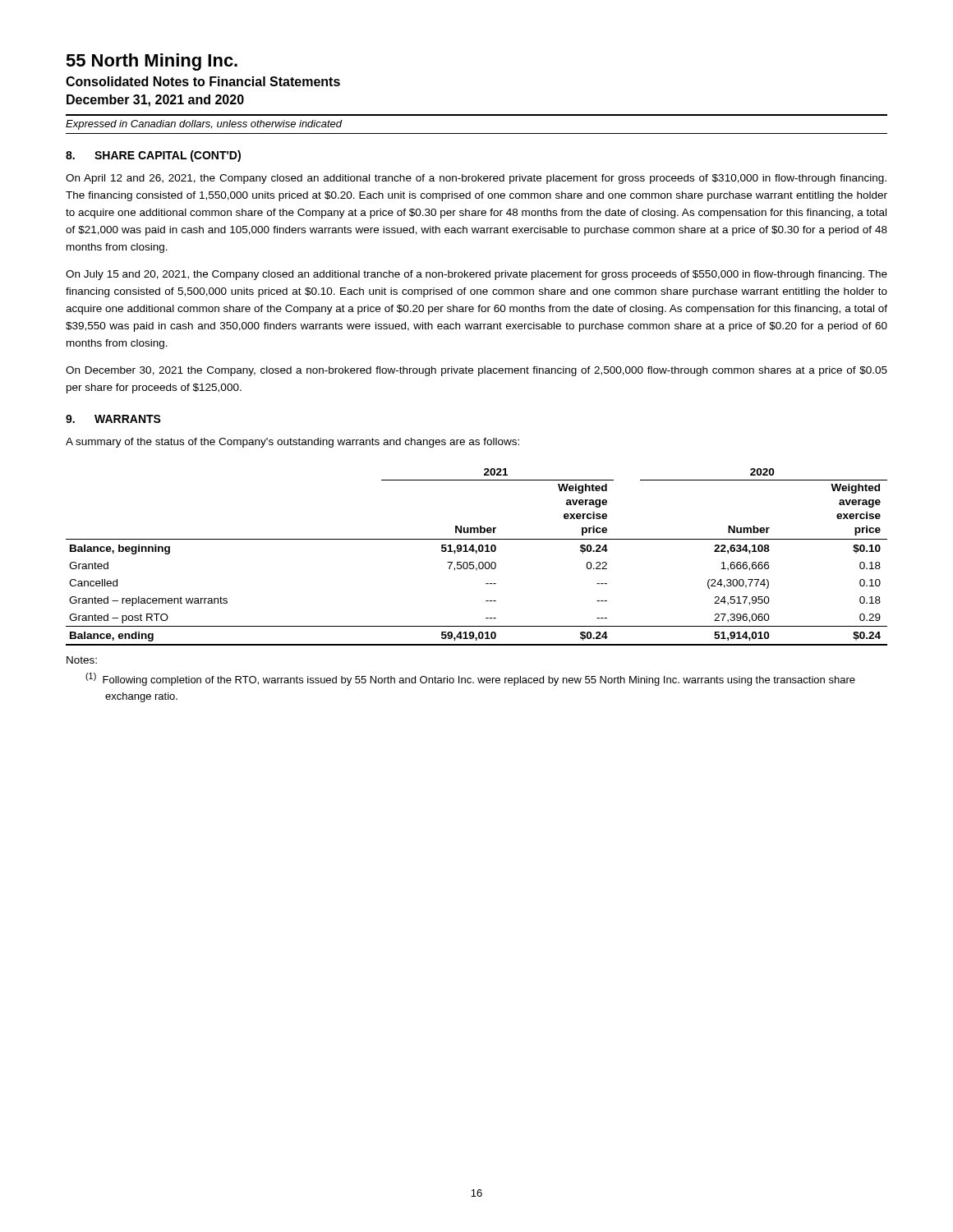Click on the text block that says "A summary of the"

click(293, 442)
